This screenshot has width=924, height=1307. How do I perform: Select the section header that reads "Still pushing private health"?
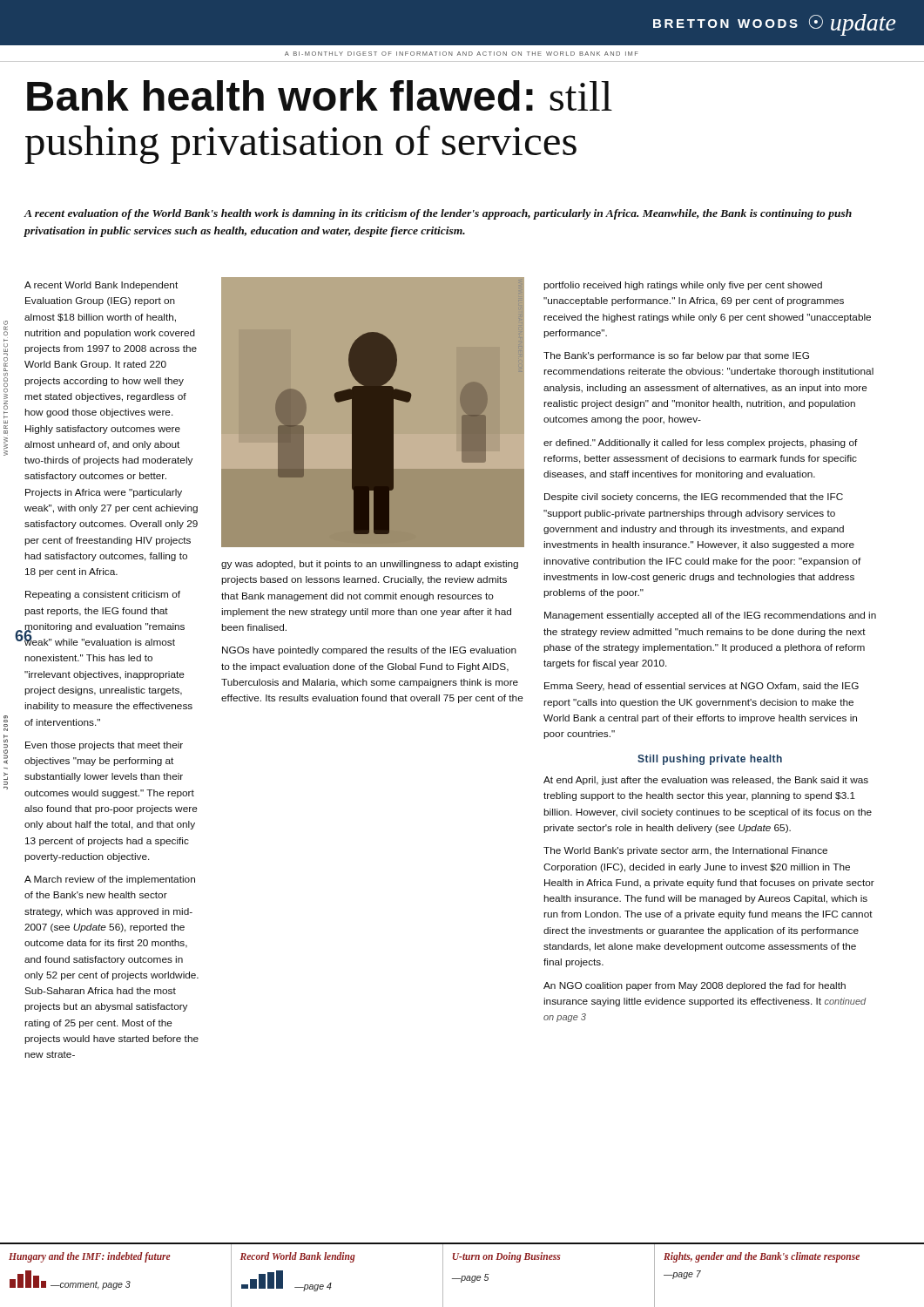pos(710,759)
